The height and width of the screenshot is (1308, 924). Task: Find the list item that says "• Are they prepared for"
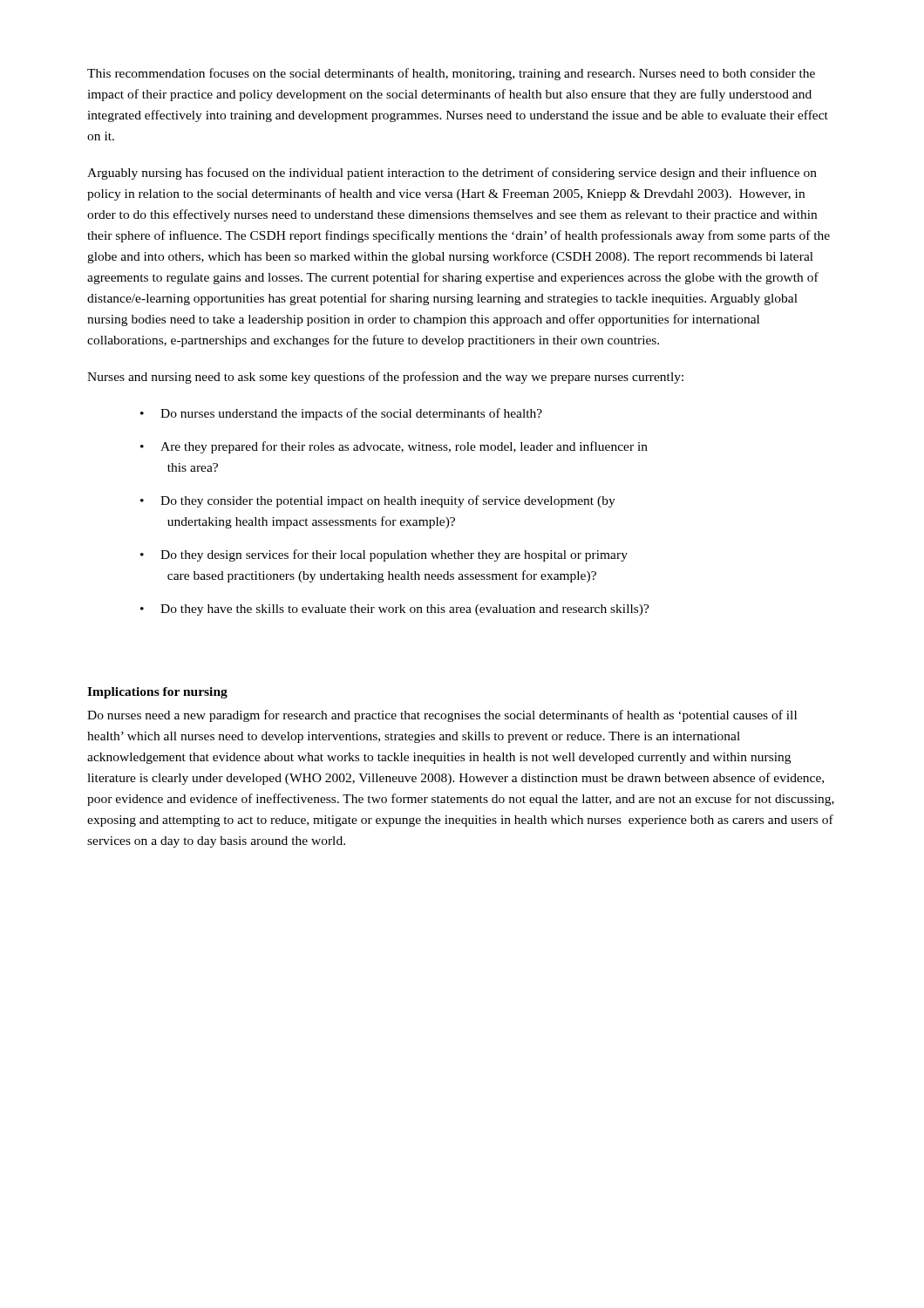pyautogui.click(x=488, y=457)
